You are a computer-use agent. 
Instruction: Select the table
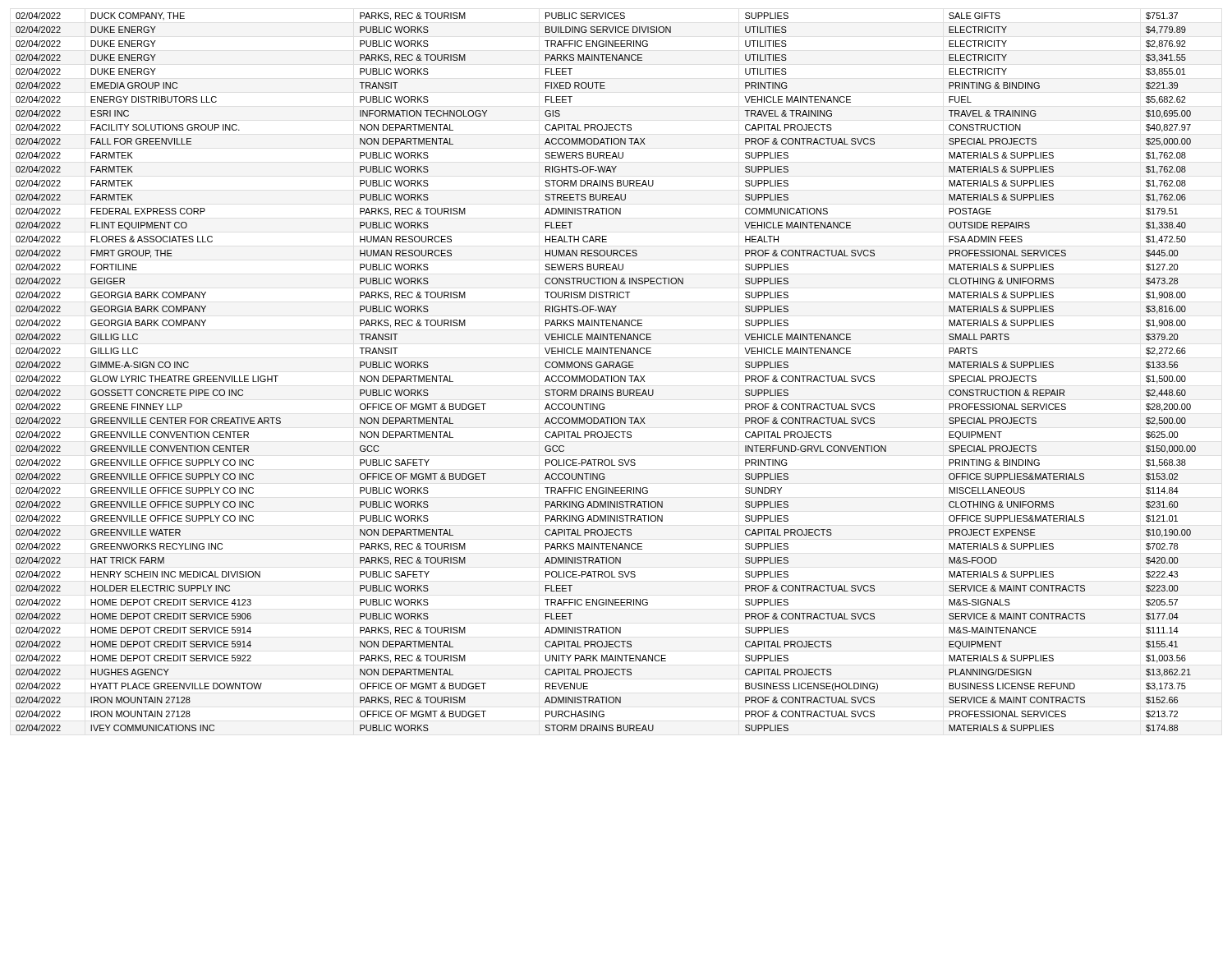coord(616,372)
